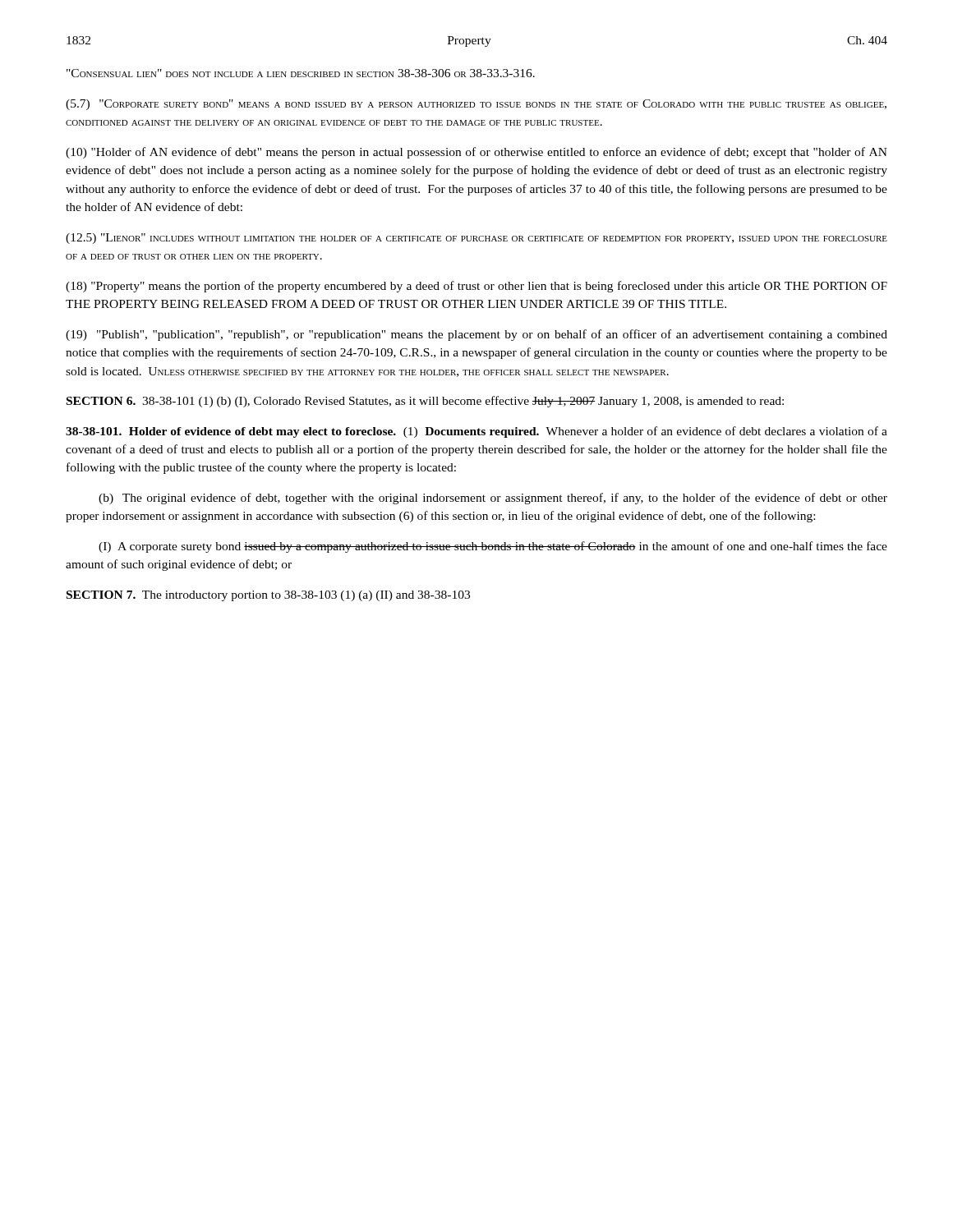Locate the block of text that opens with "SECTION 7. The introductory"

click(x=268, y=594)
